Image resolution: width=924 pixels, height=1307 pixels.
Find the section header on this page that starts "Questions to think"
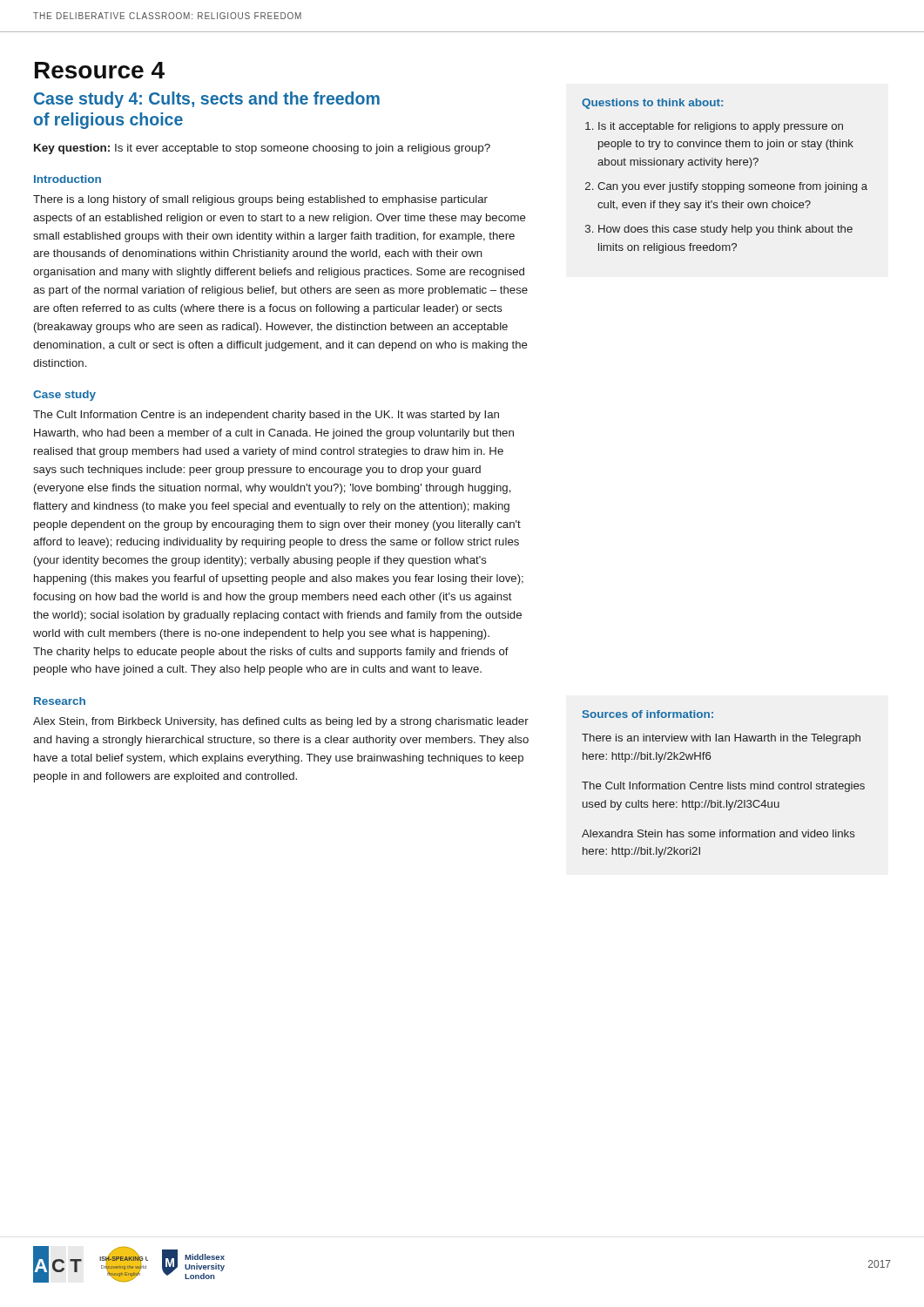pyautogui.click(x=727, y=180)
